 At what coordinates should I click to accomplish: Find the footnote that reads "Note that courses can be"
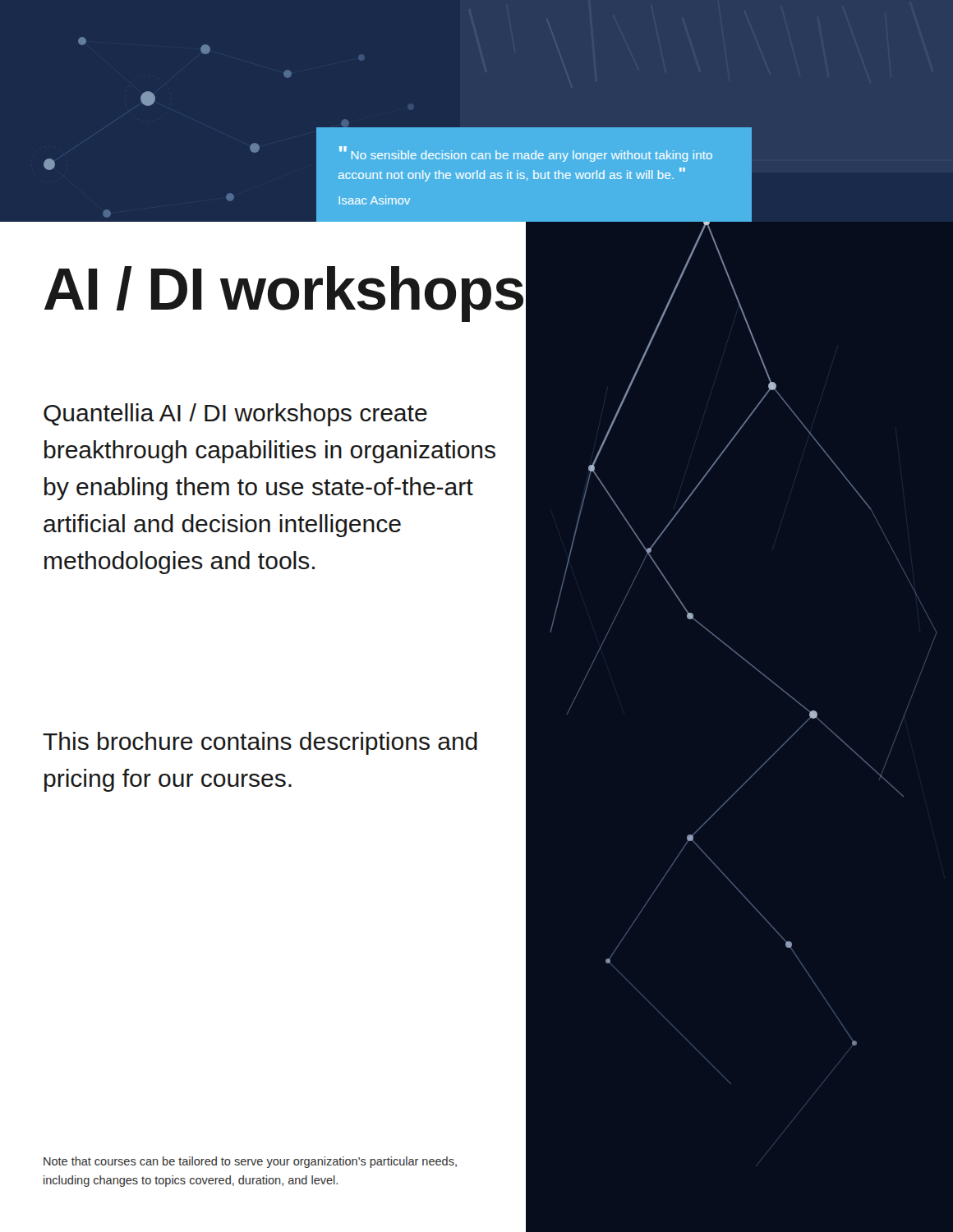point(250,1171)
